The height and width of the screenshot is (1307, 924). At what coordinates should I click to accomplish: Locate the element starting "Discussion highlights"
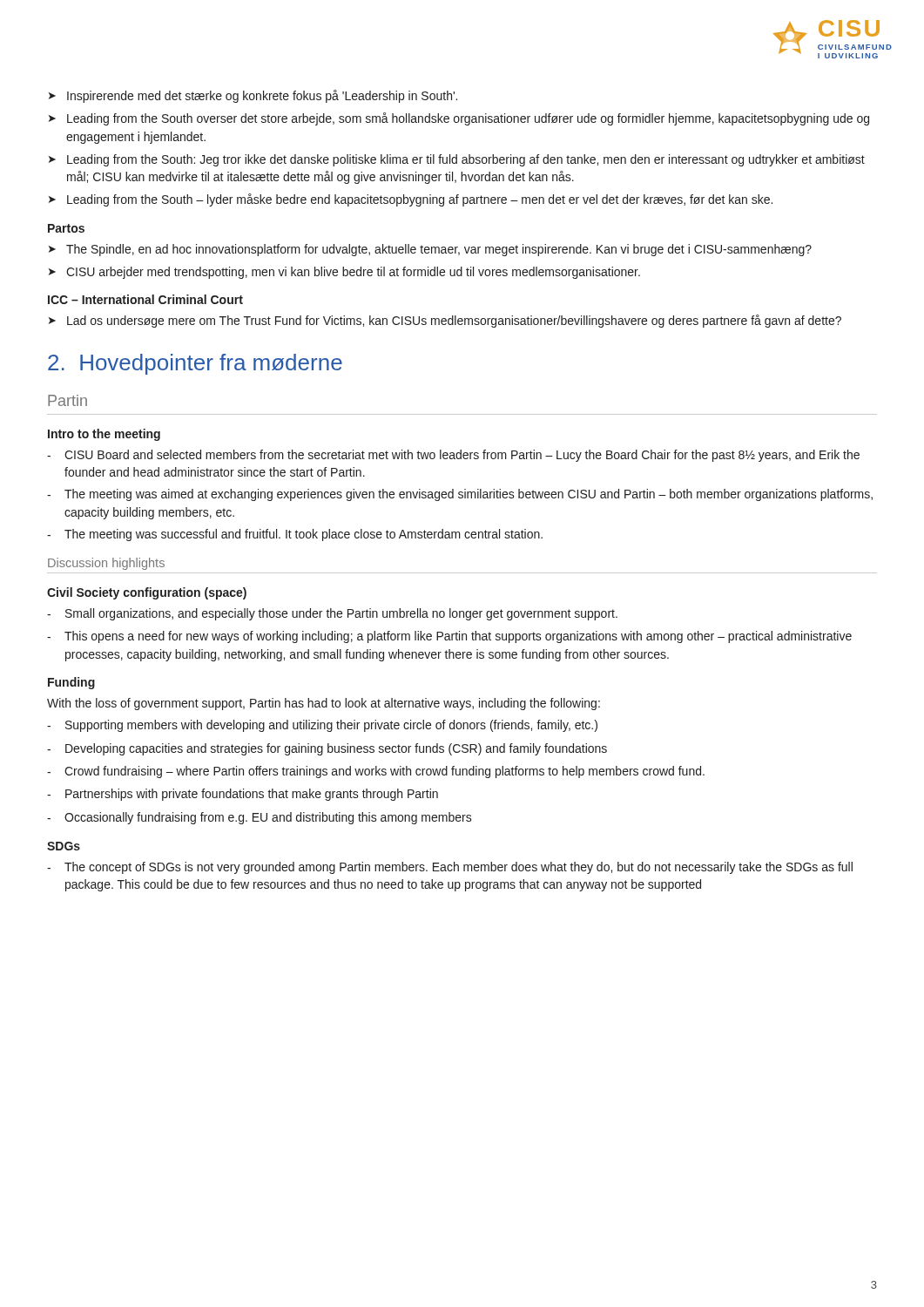[106, 563]
